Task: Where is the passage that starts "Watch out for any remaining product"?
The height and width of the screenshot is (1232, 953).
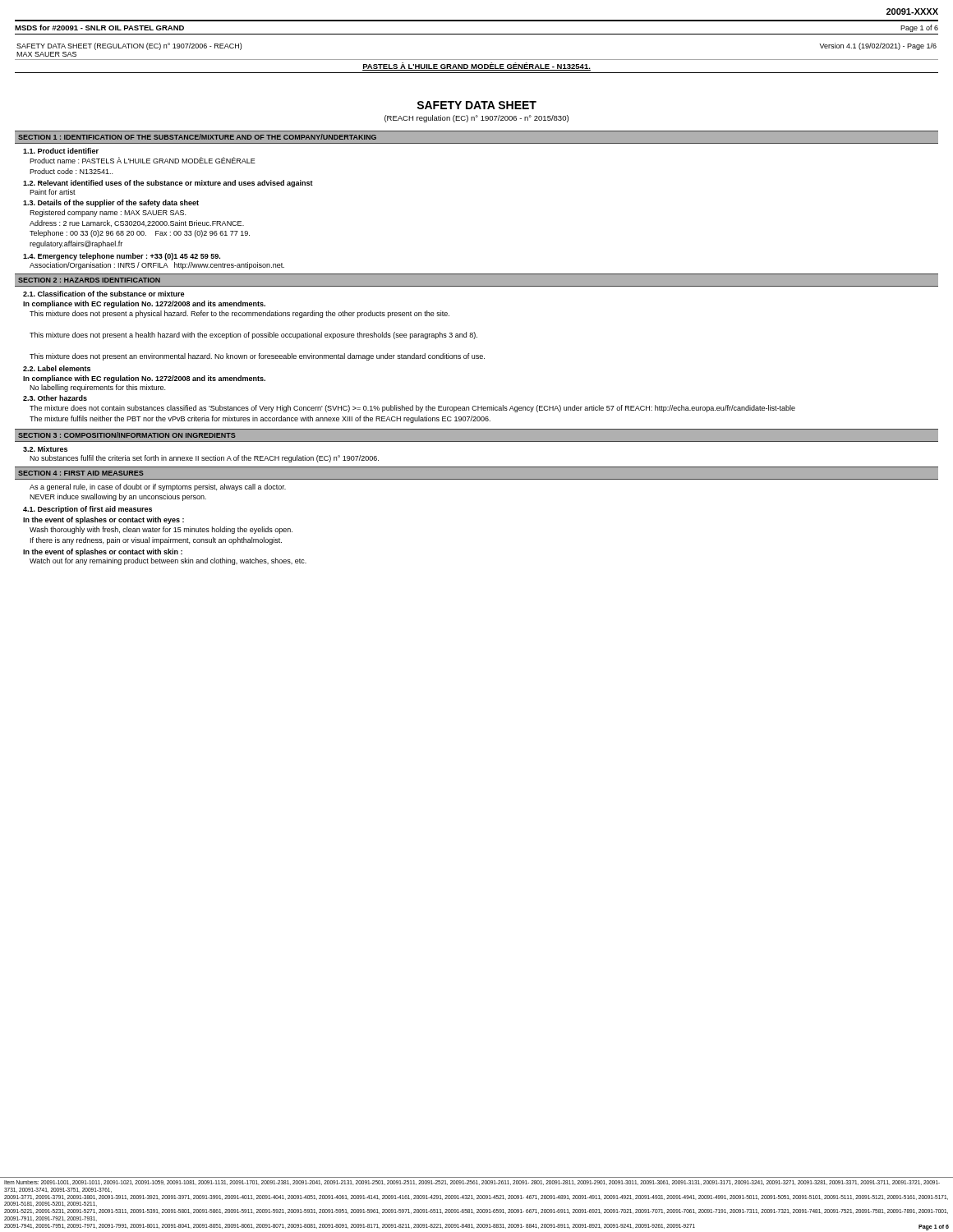Action: 168,561
